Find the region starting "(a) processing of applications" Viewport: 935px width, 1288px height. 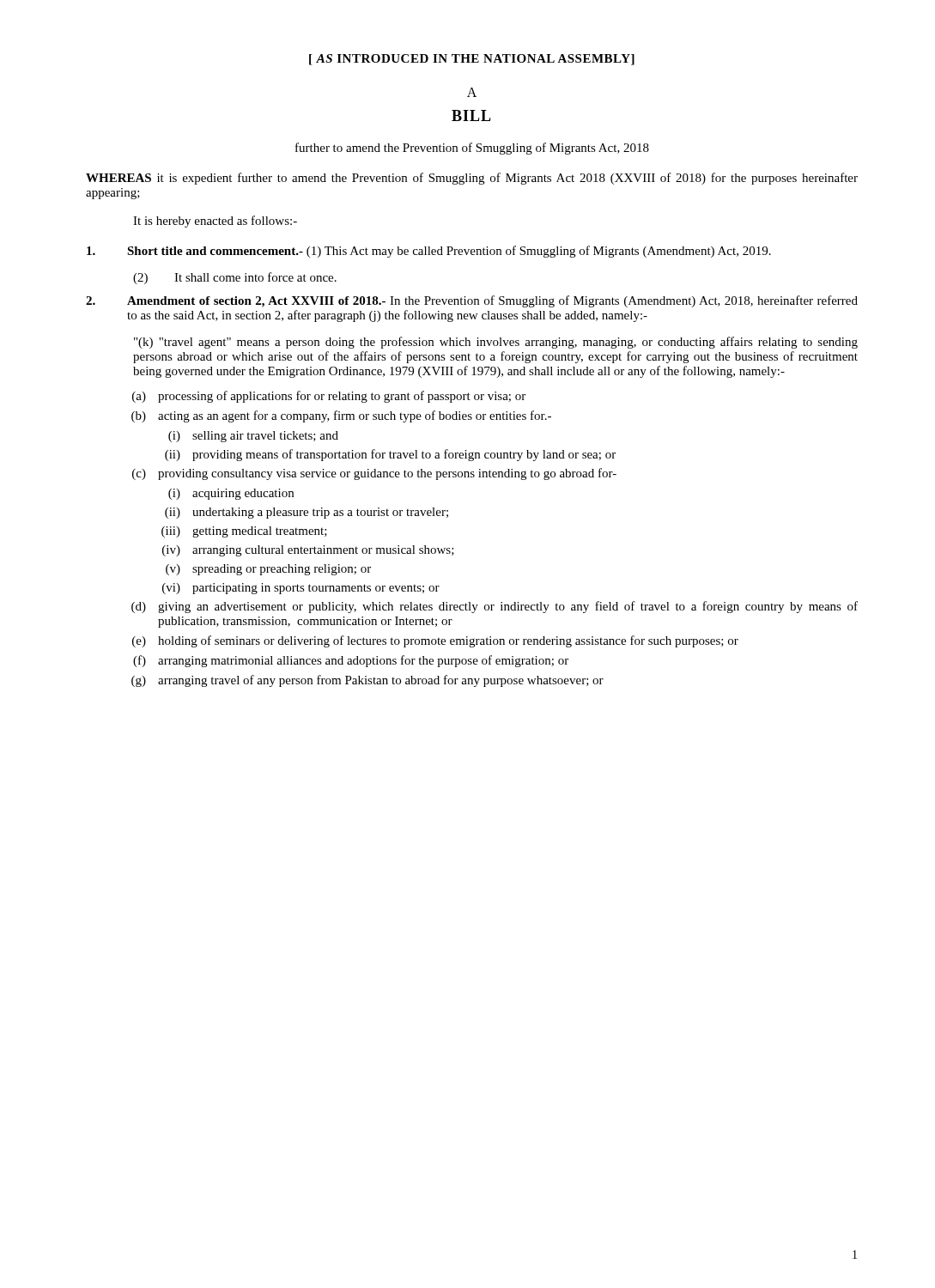point(472,396)
